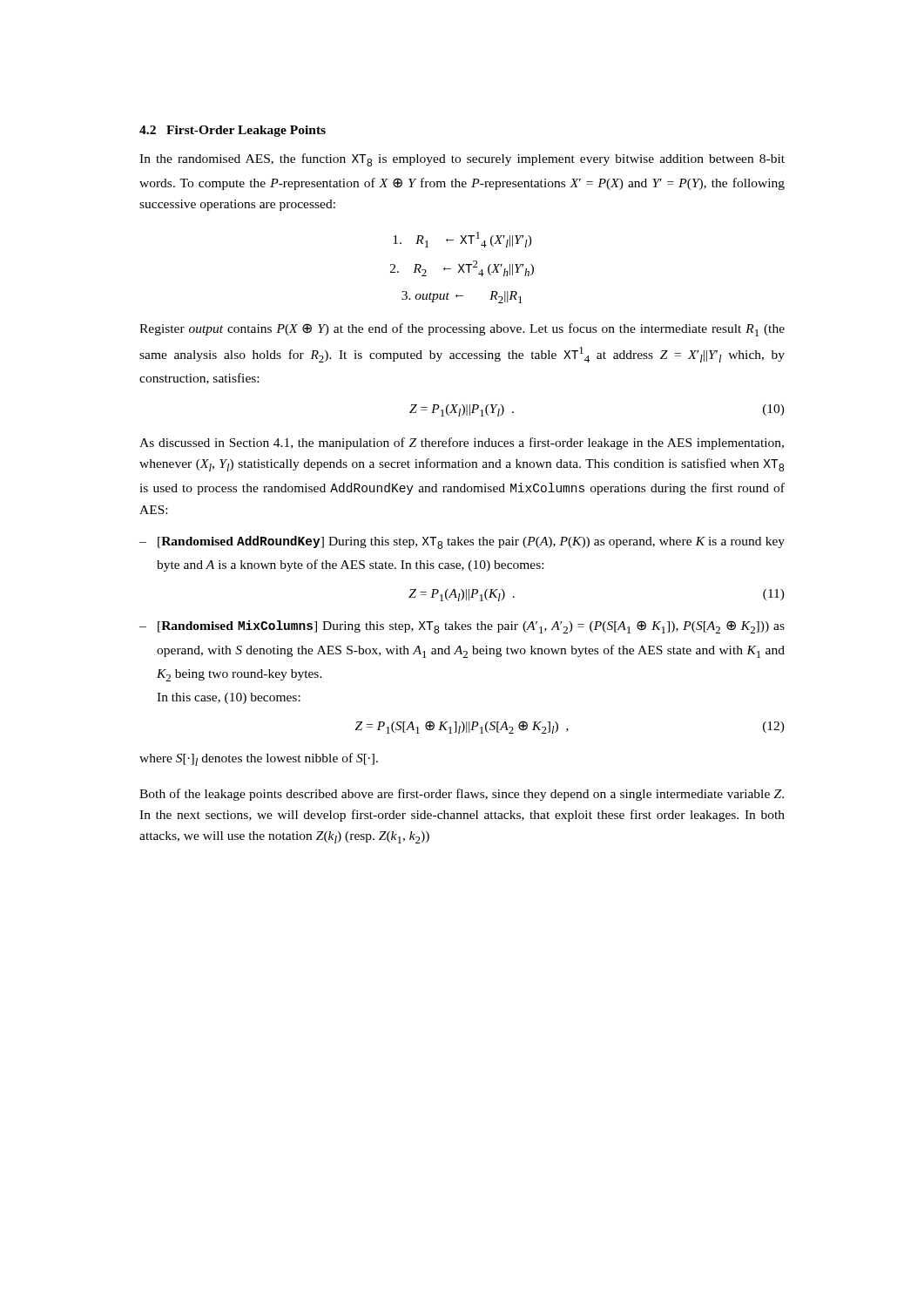Select the text block with the text "In the randomised AES, the"
The image size is (924, 1307).
[462, 181]
